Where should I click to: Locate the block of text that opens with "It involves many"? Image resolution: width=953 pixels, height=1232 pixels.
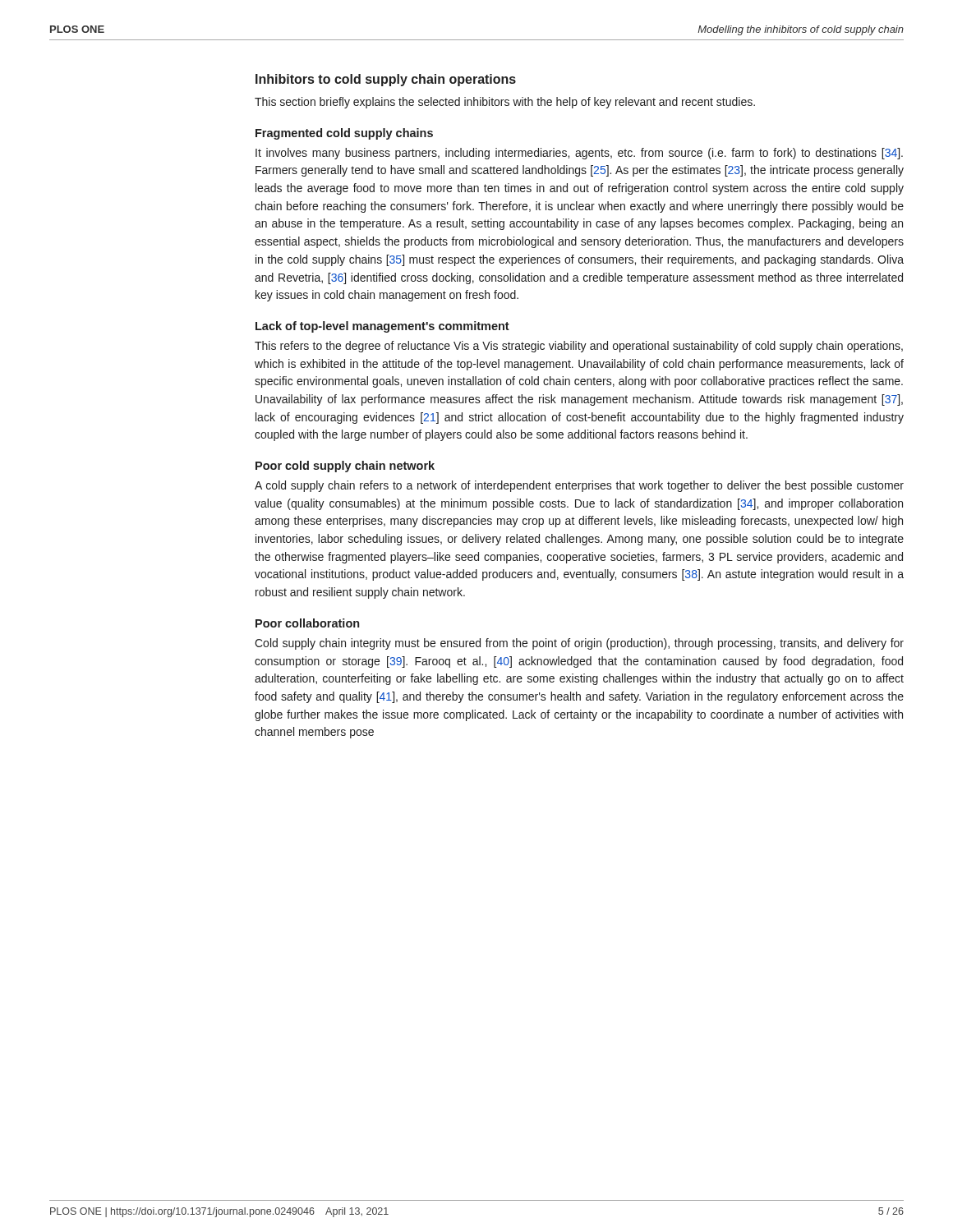[x=579, y=224]
